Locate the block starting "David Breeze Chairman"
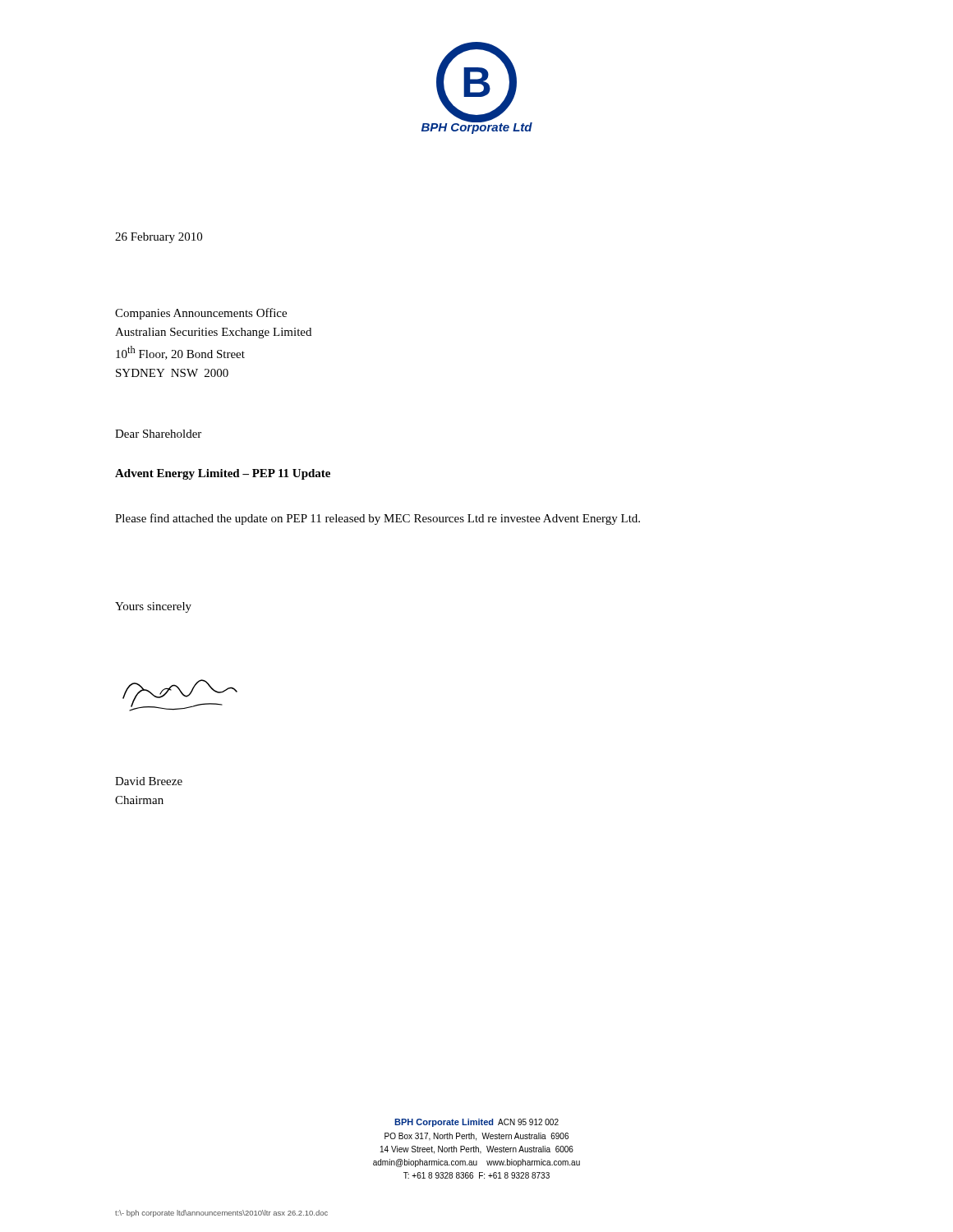 (149, 791)
